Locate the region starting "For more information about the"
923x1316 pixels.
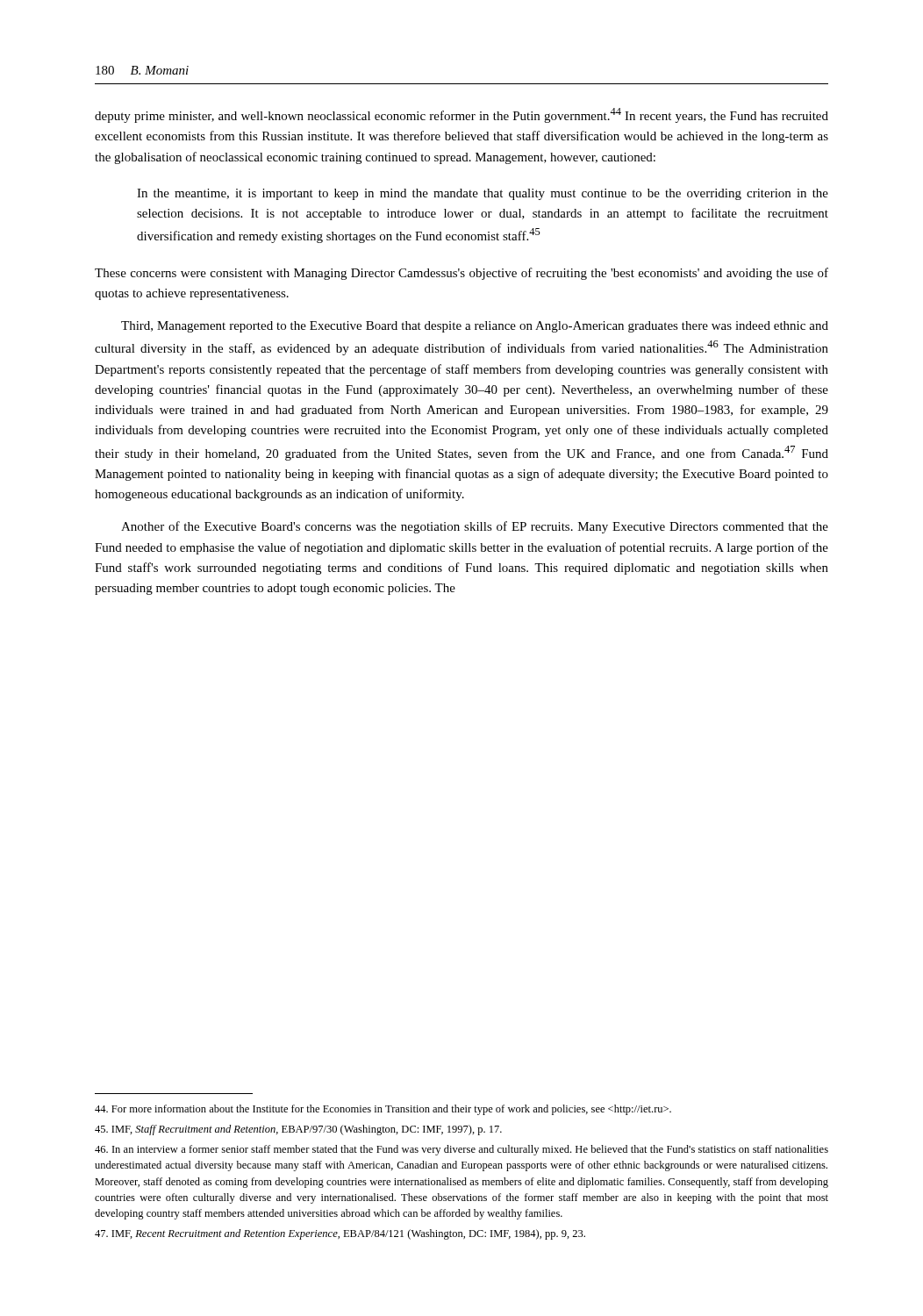[x=383, y=1109]
